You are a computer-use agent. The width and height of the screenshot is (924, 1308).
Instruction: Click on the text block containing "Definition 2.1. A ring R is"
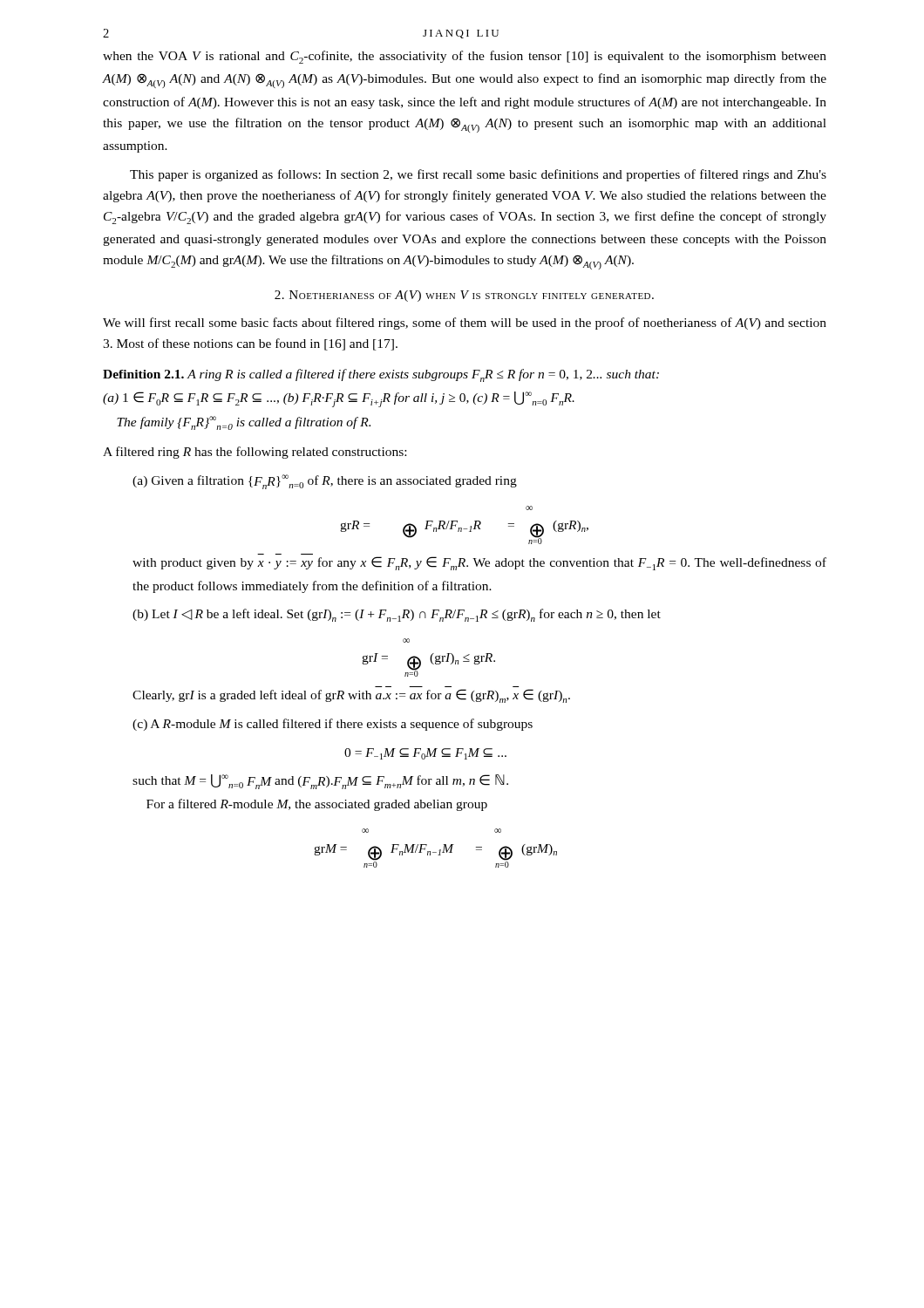381,399
